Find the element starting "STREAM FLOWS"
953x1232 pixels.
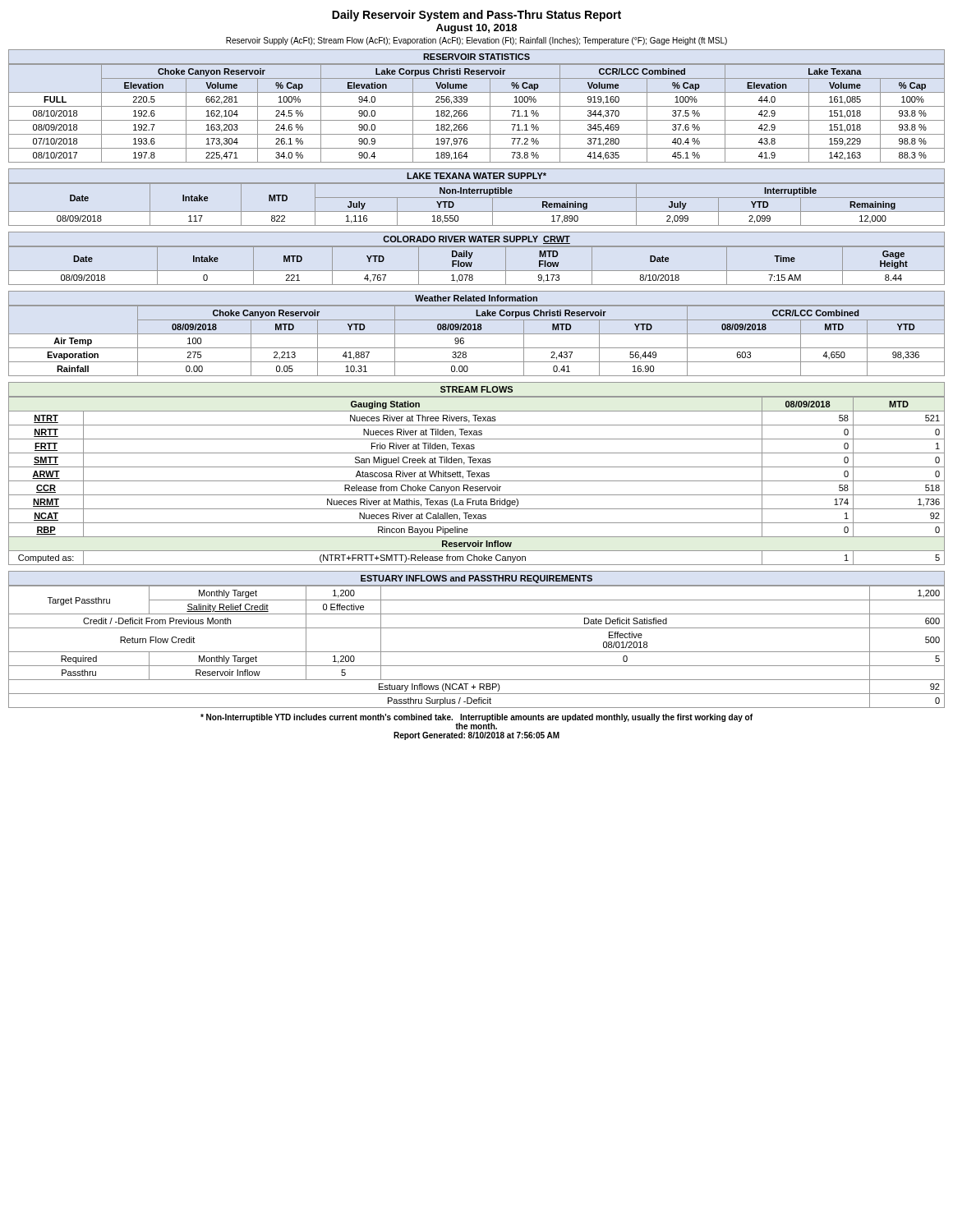pyautogui.click(x=476, y=389)
